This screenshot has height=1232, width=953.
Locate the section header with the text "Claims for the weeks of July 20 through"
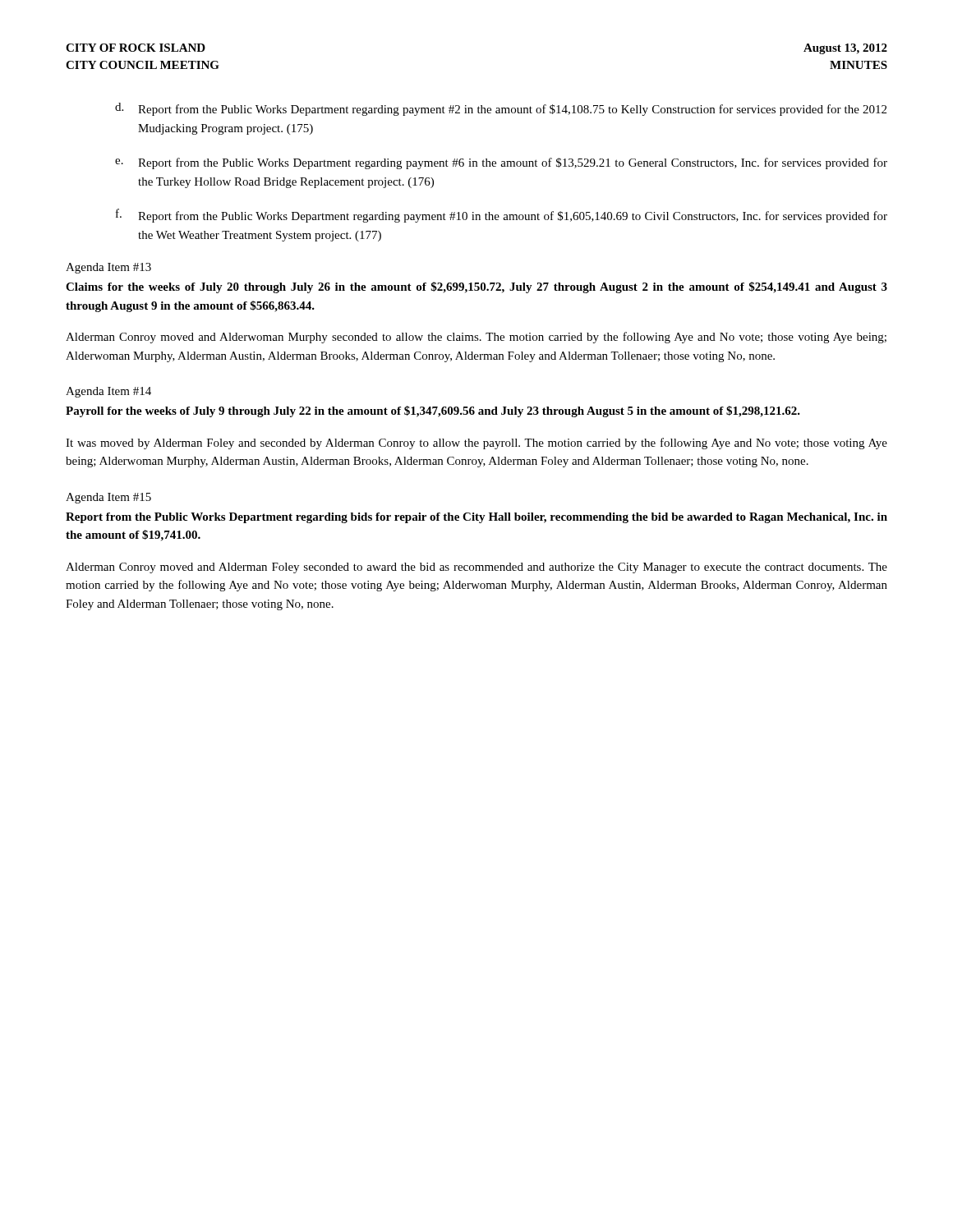[476, 296]
